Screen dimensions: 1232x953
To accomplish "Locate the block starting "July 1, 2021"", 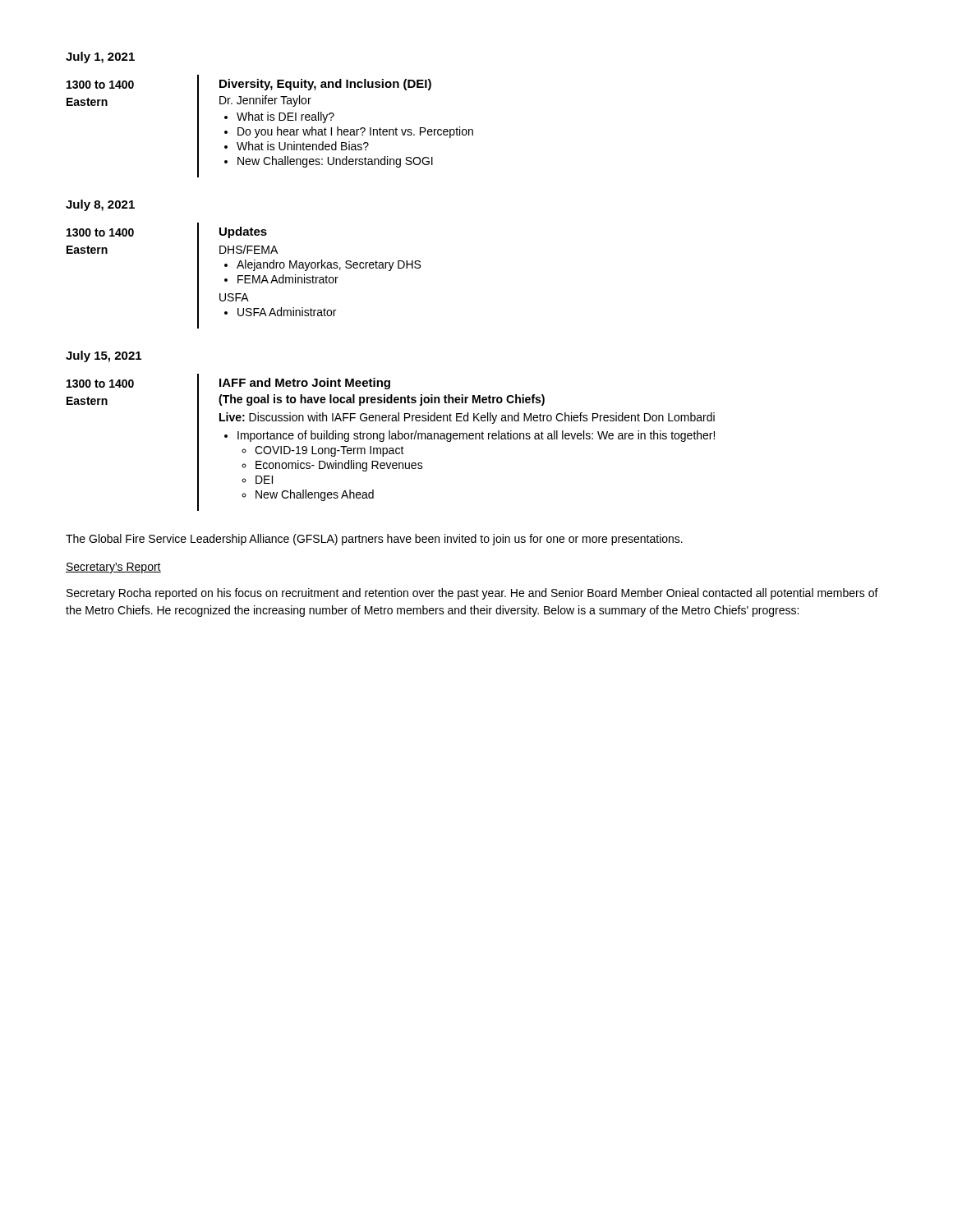I will tap(100, 56).
